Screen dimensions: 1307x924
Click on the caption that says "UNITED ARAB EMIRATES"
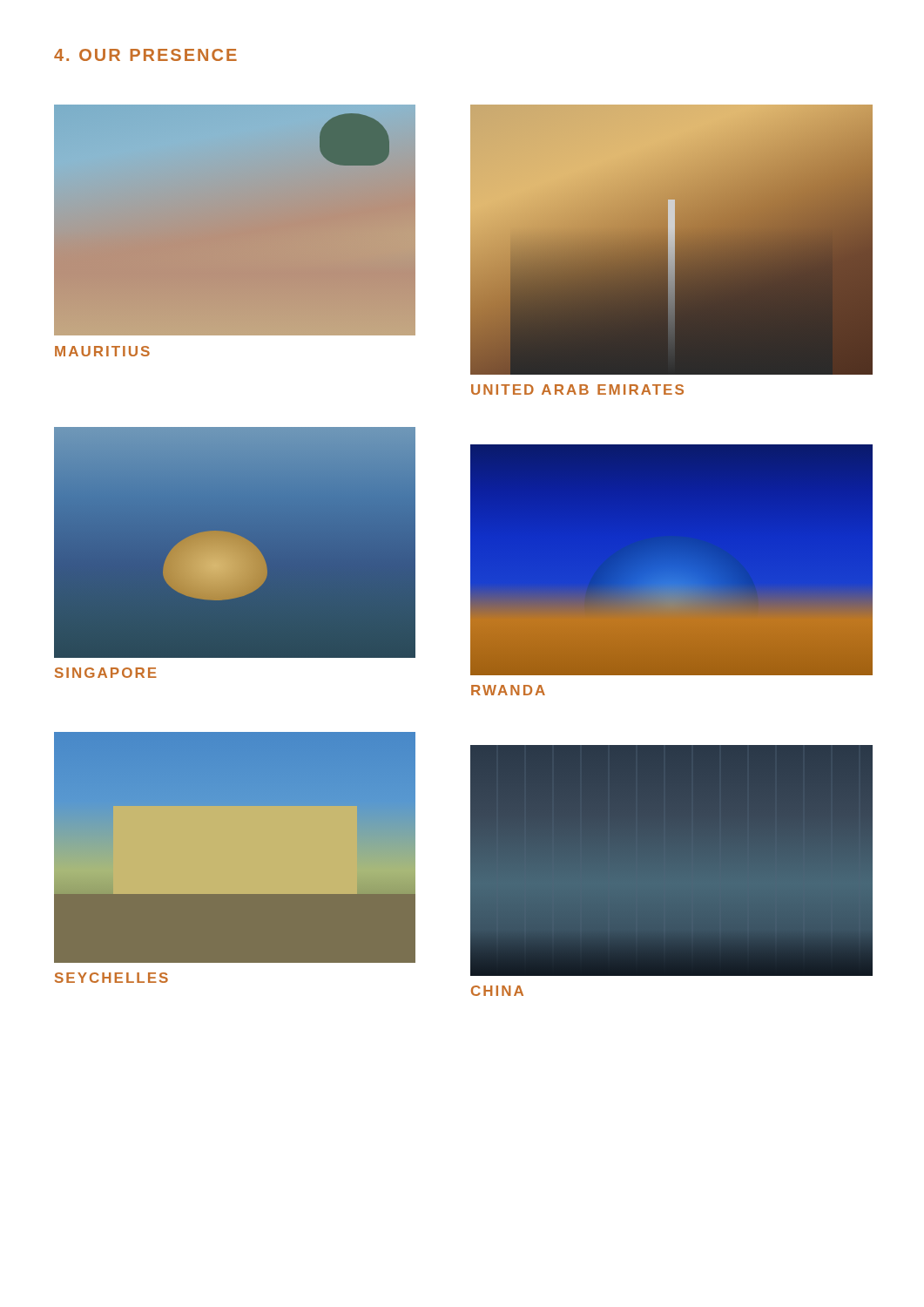(x=578, y=390)
